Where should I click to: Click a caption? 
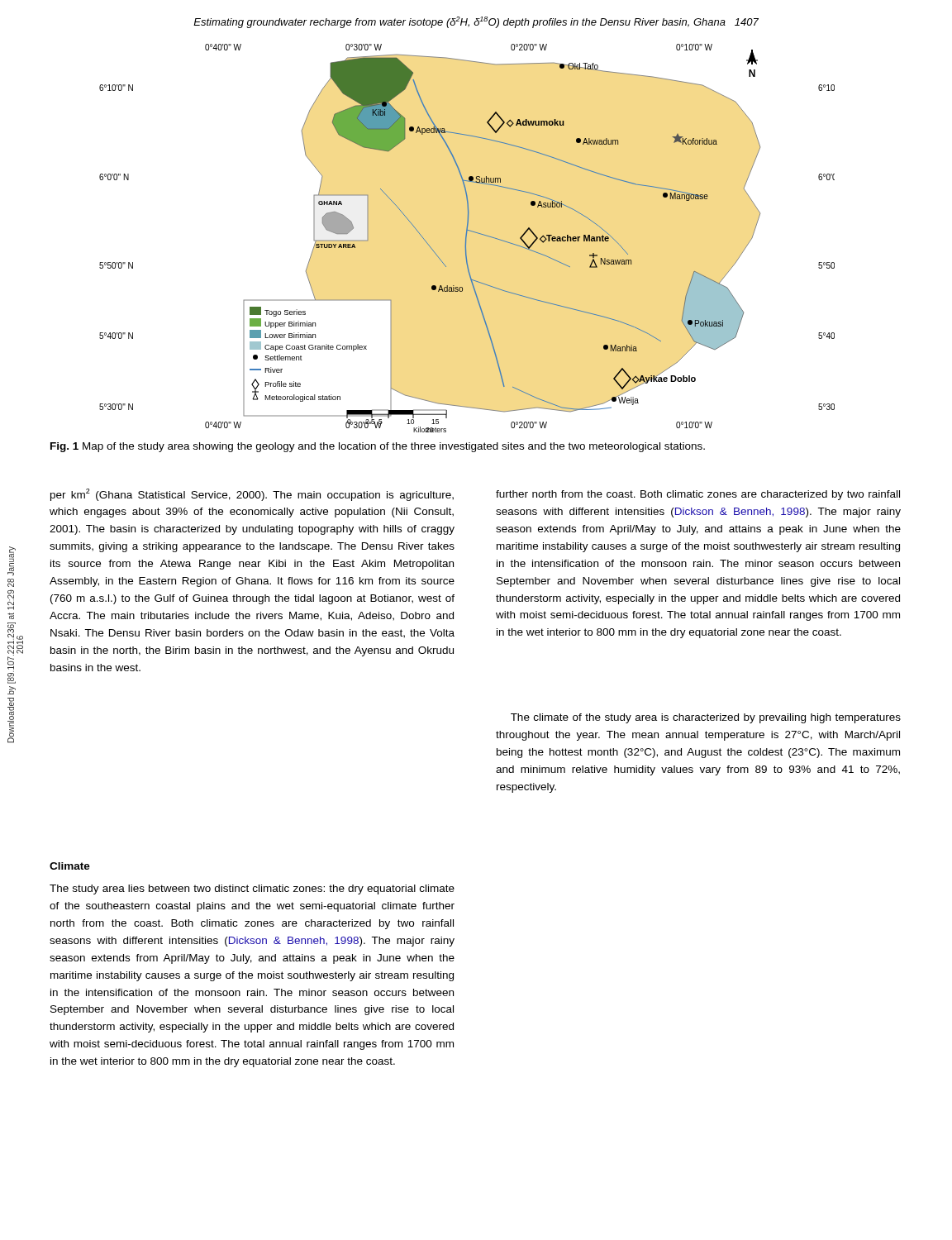click(x=378, y=446)
